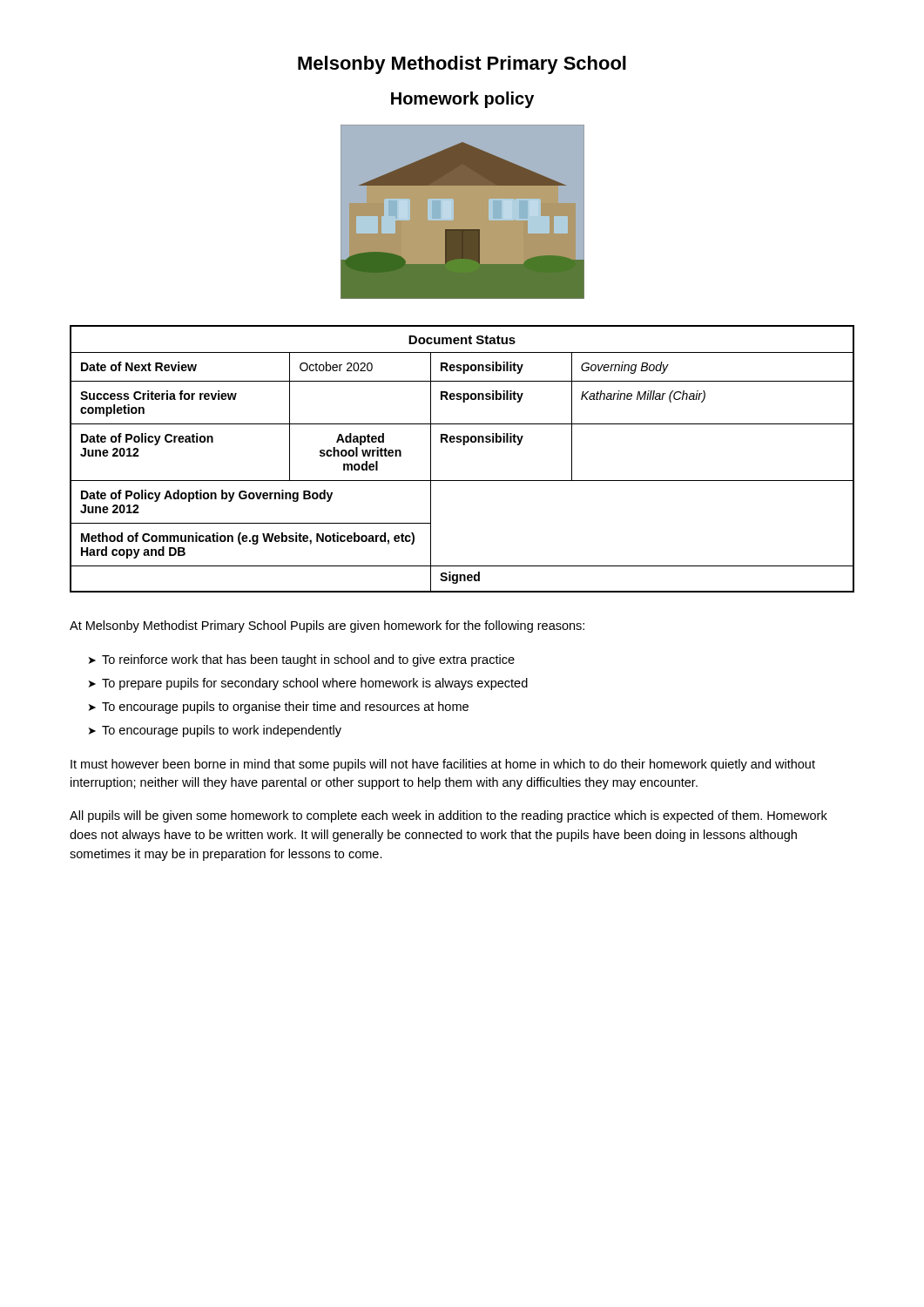924x1307 pixels.
Task: Click on the title that reads "Melsonby Methodist Primary School"
Action: (x=462, y=65)
